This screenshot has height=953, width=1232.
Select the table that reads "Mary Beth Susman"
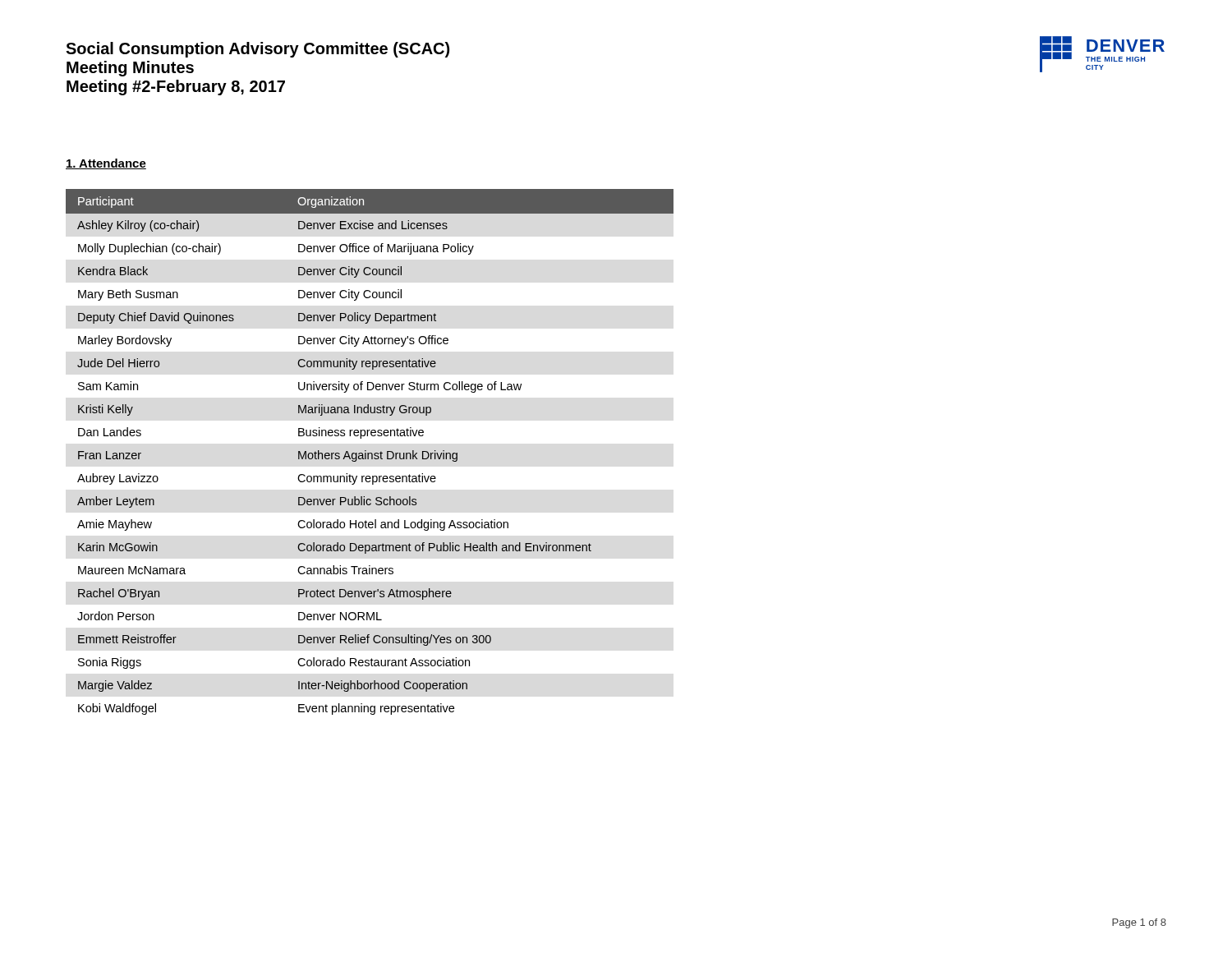370,454
